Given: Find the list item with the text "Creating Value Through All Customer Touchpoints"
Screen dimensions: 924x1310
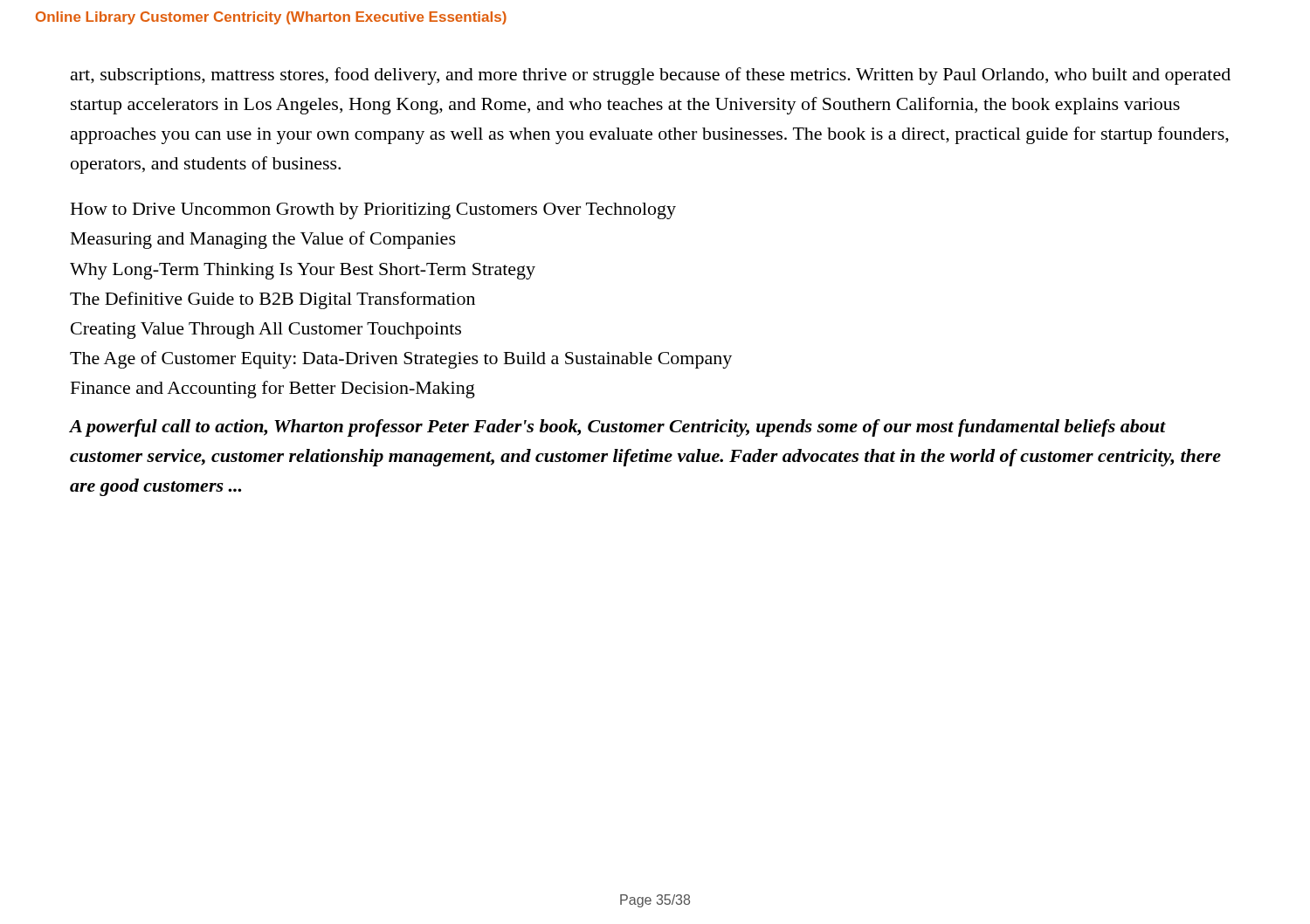Looking at the screenshot, I should 266,328.
